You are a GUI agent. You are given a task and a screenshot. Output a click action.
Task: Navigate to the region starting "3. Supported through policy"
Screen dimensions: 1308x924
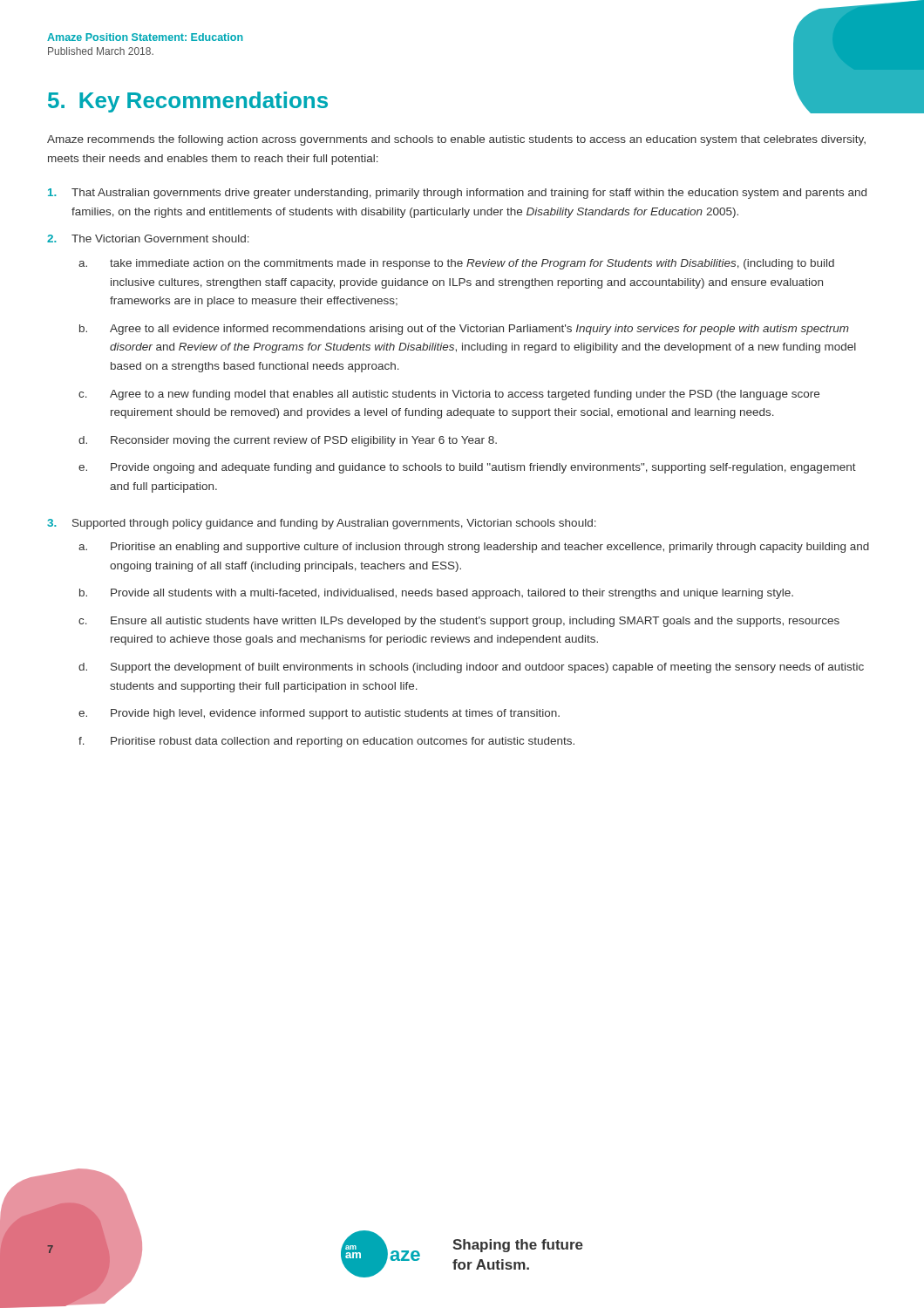point(462,636)
